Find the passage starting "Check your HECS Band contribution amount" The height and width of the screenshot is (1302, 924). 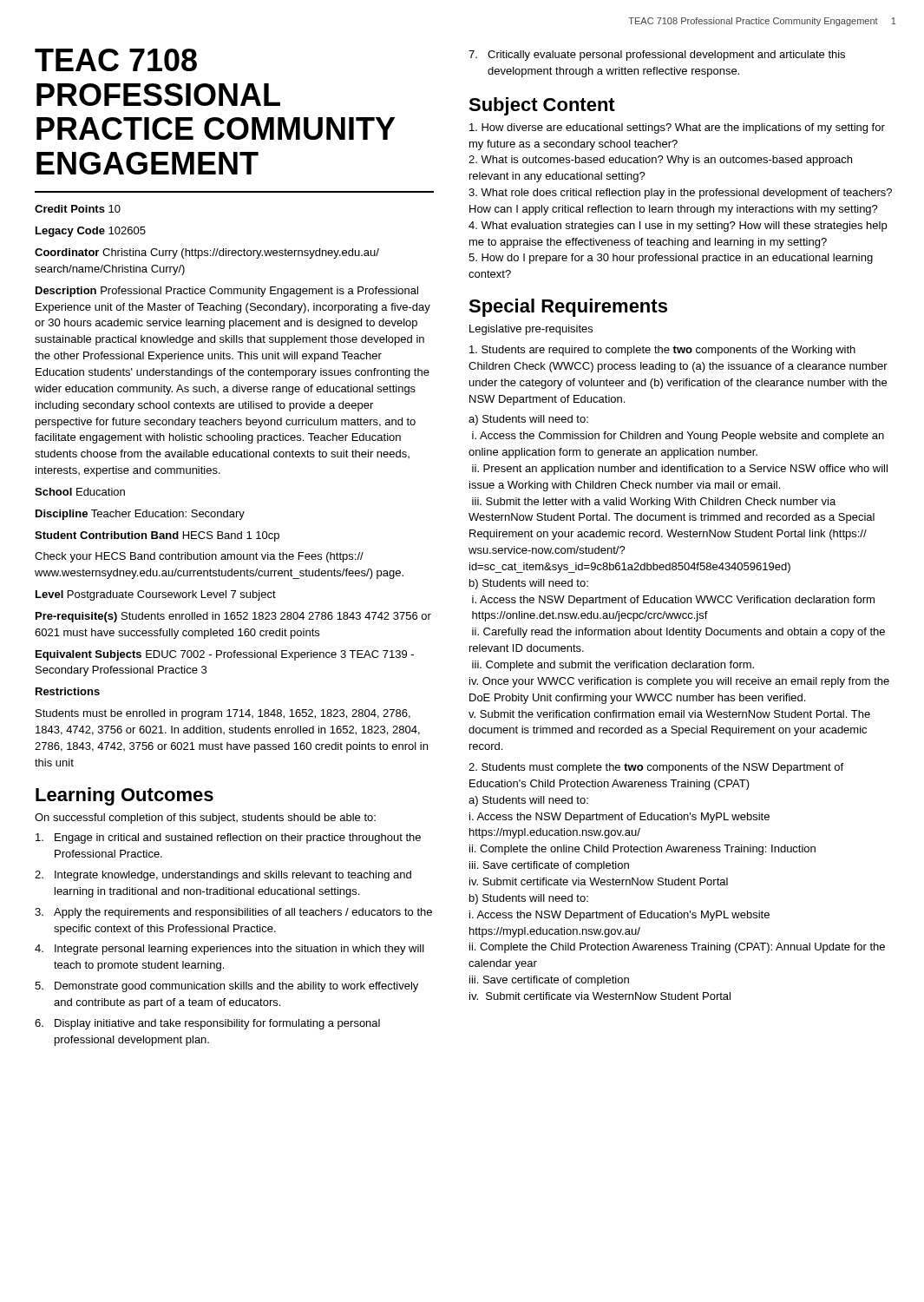point(220,564)
